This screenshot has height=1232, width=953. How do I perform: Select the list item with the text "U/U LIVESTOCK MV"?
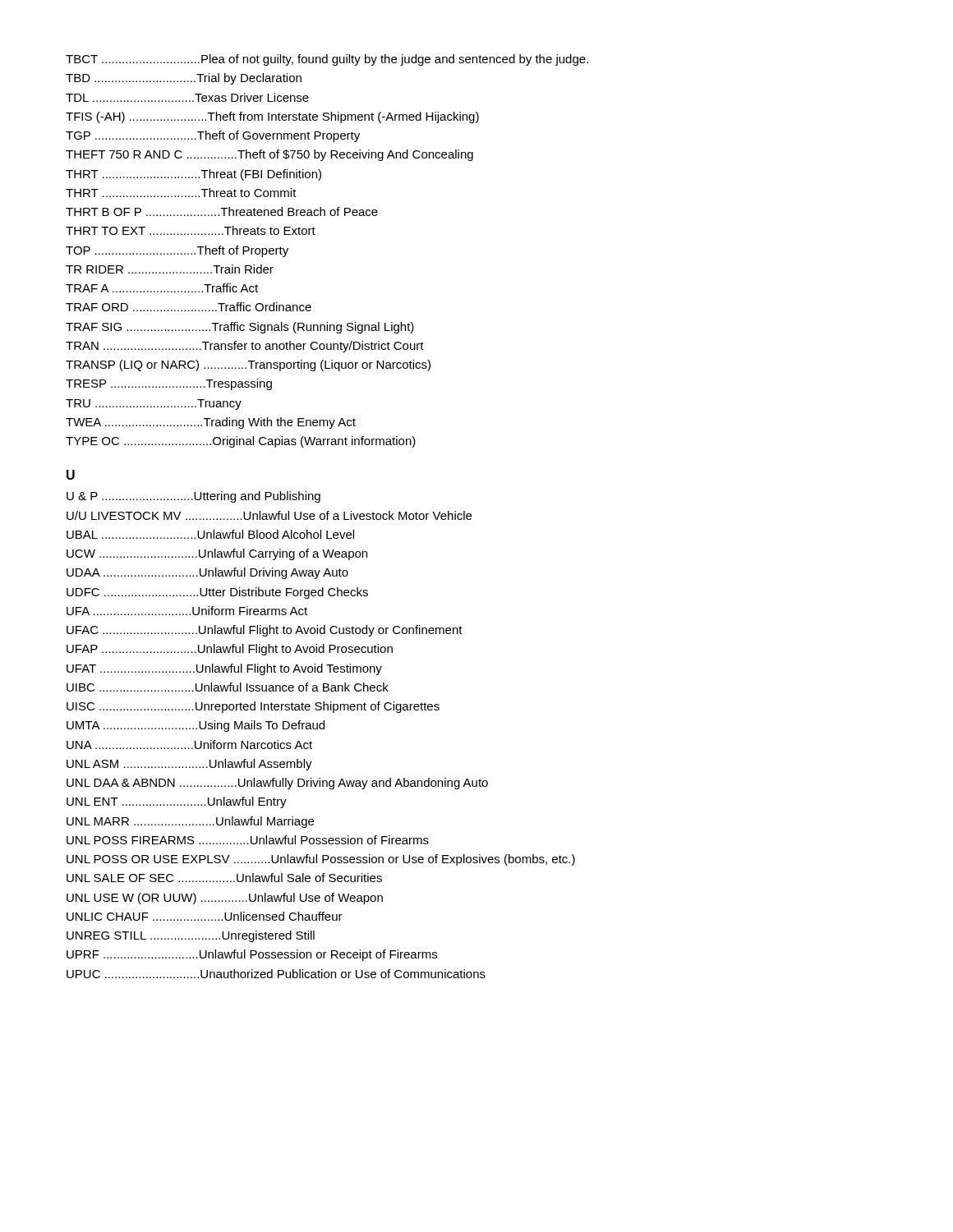pyautogui.click(x=269, y=515)
